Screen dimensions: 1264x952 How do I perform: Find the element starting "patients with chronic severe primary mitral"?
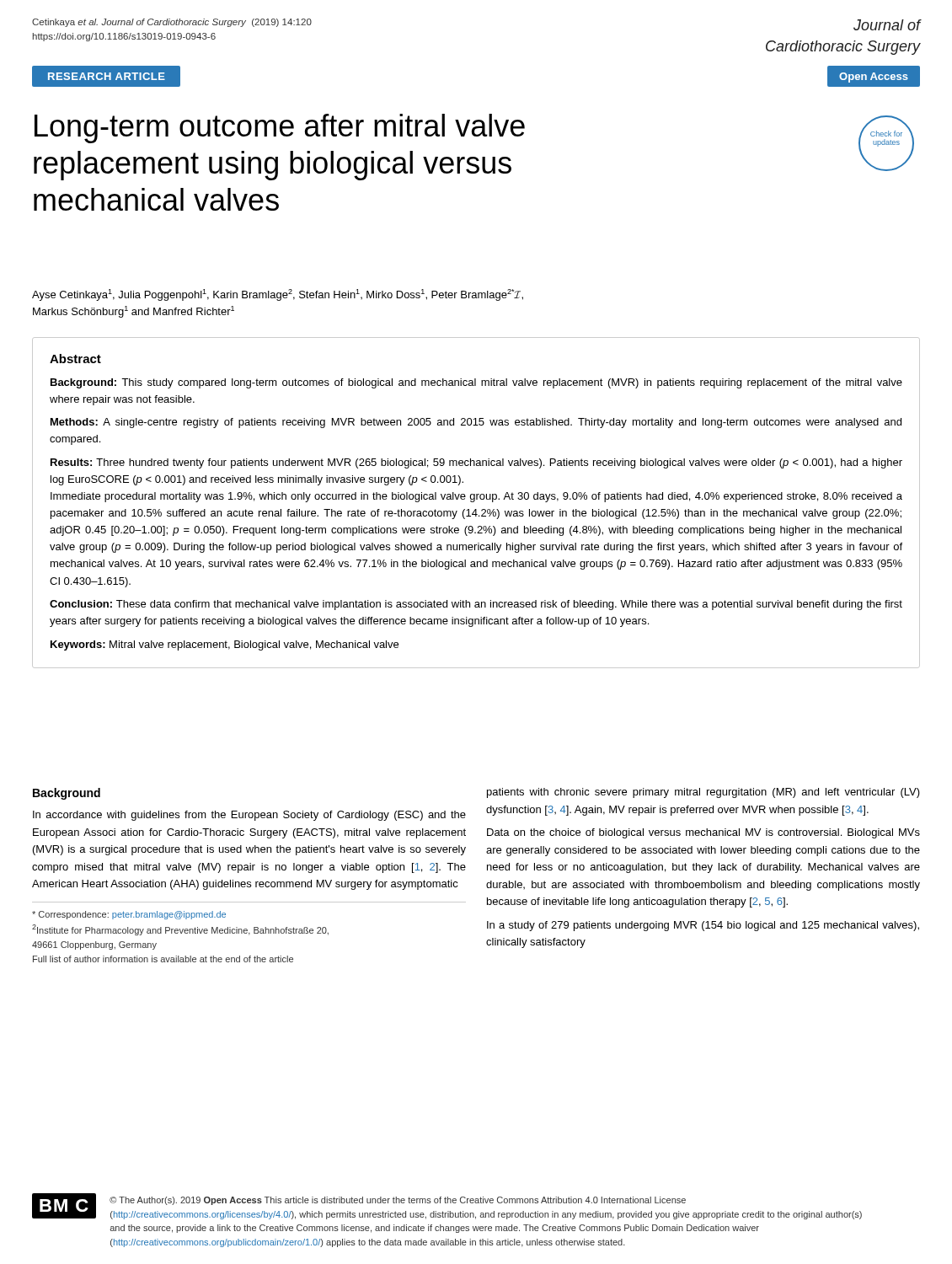(703, 800)
